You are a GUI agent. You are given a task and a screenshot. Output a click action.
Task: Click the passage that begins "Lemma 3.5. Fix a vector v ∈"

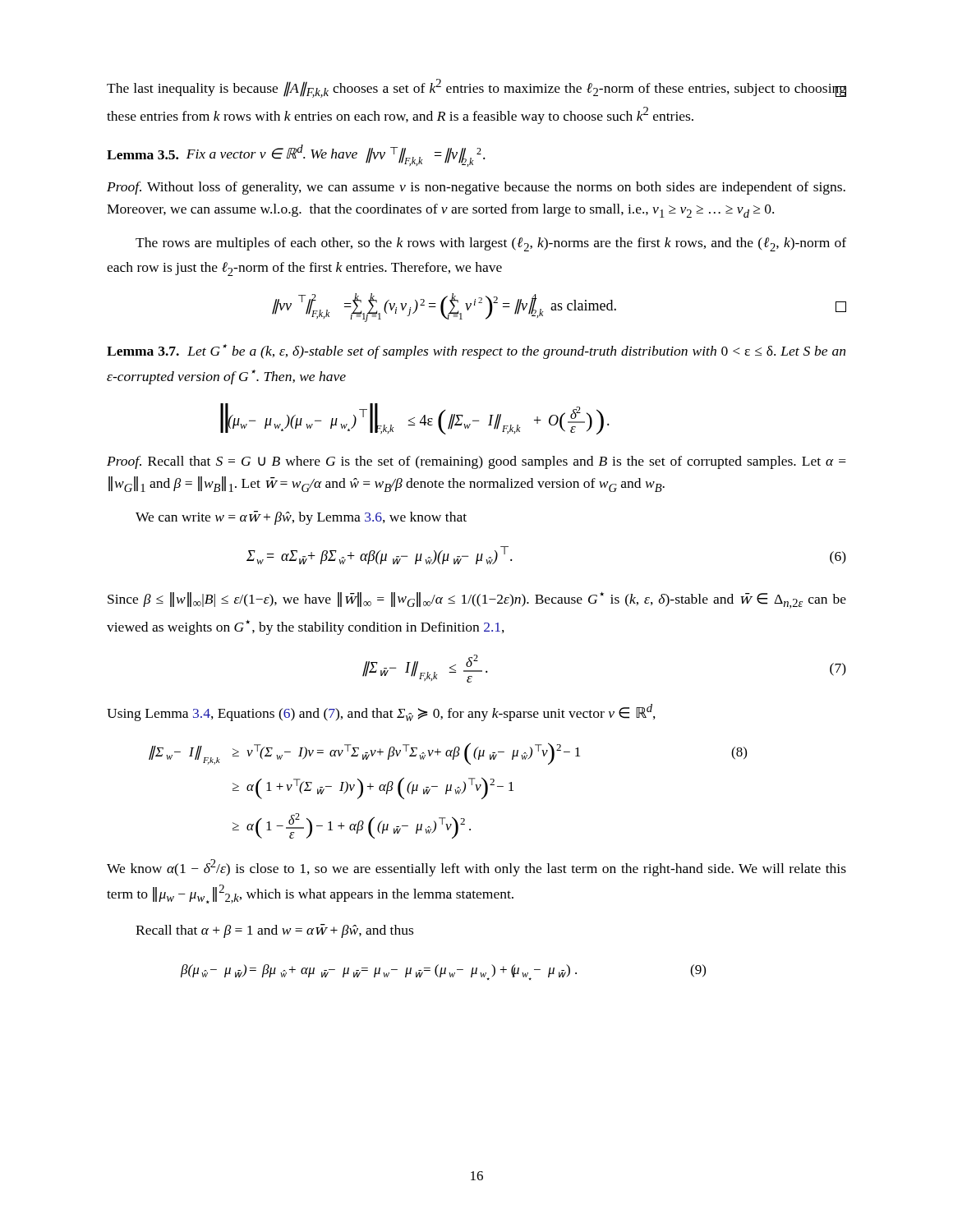pos(476,154)
